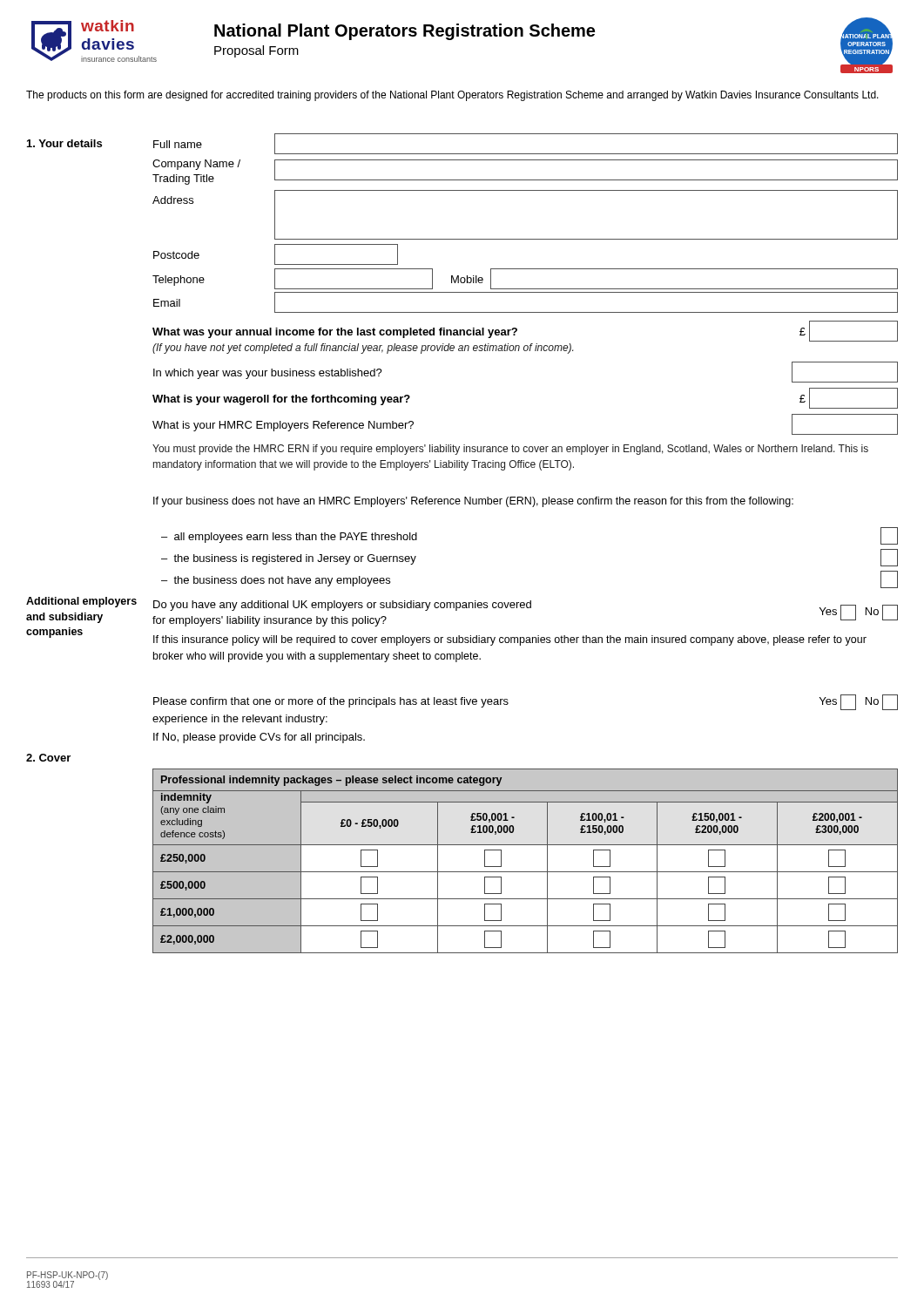
Task: Locate the block of text that opens with "The products on this form"
Action: pos(453,95)
